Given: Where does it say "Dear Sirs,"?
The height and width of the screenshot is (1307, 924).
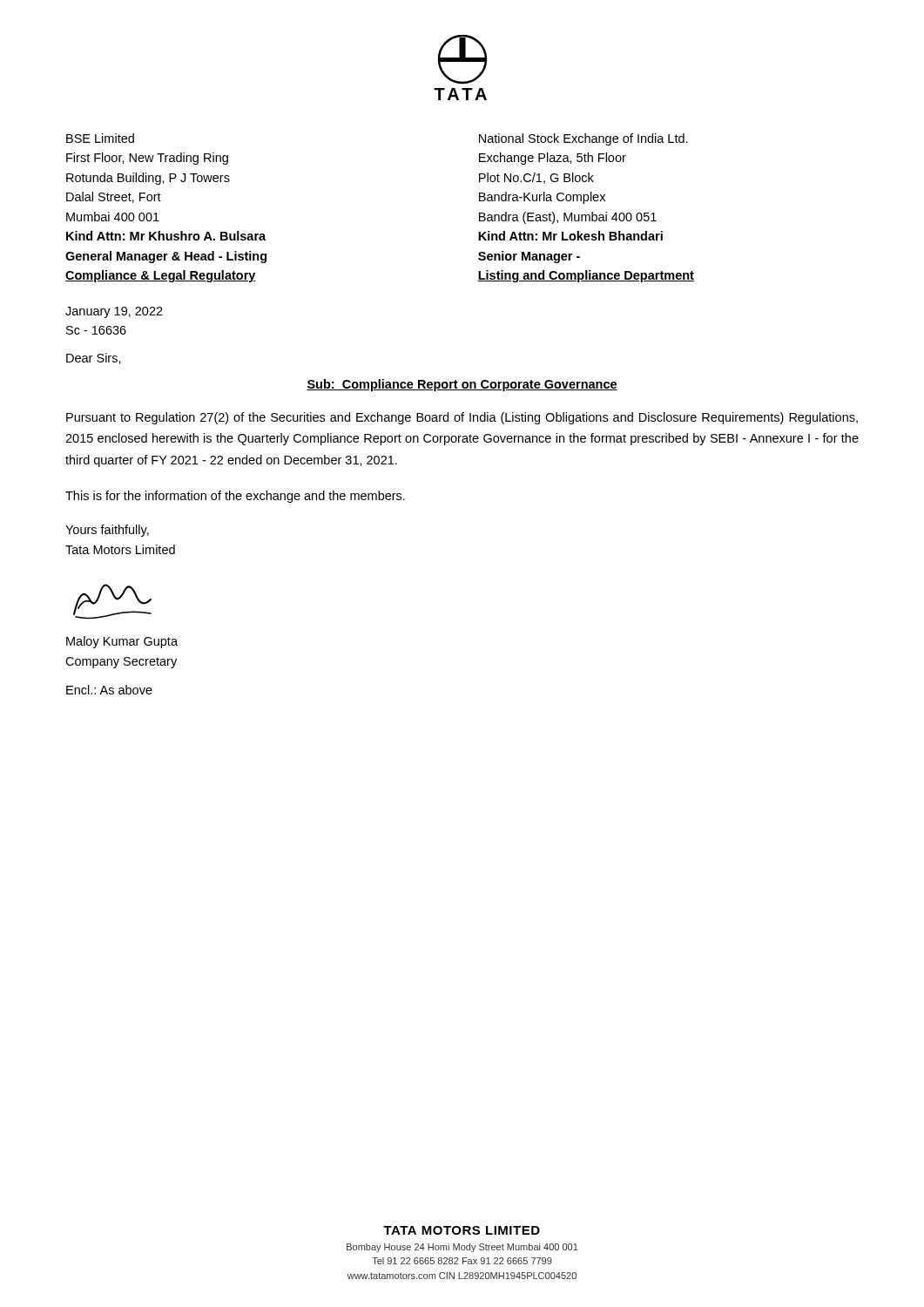Looking at the screenshot, I should tap(93, 358).
